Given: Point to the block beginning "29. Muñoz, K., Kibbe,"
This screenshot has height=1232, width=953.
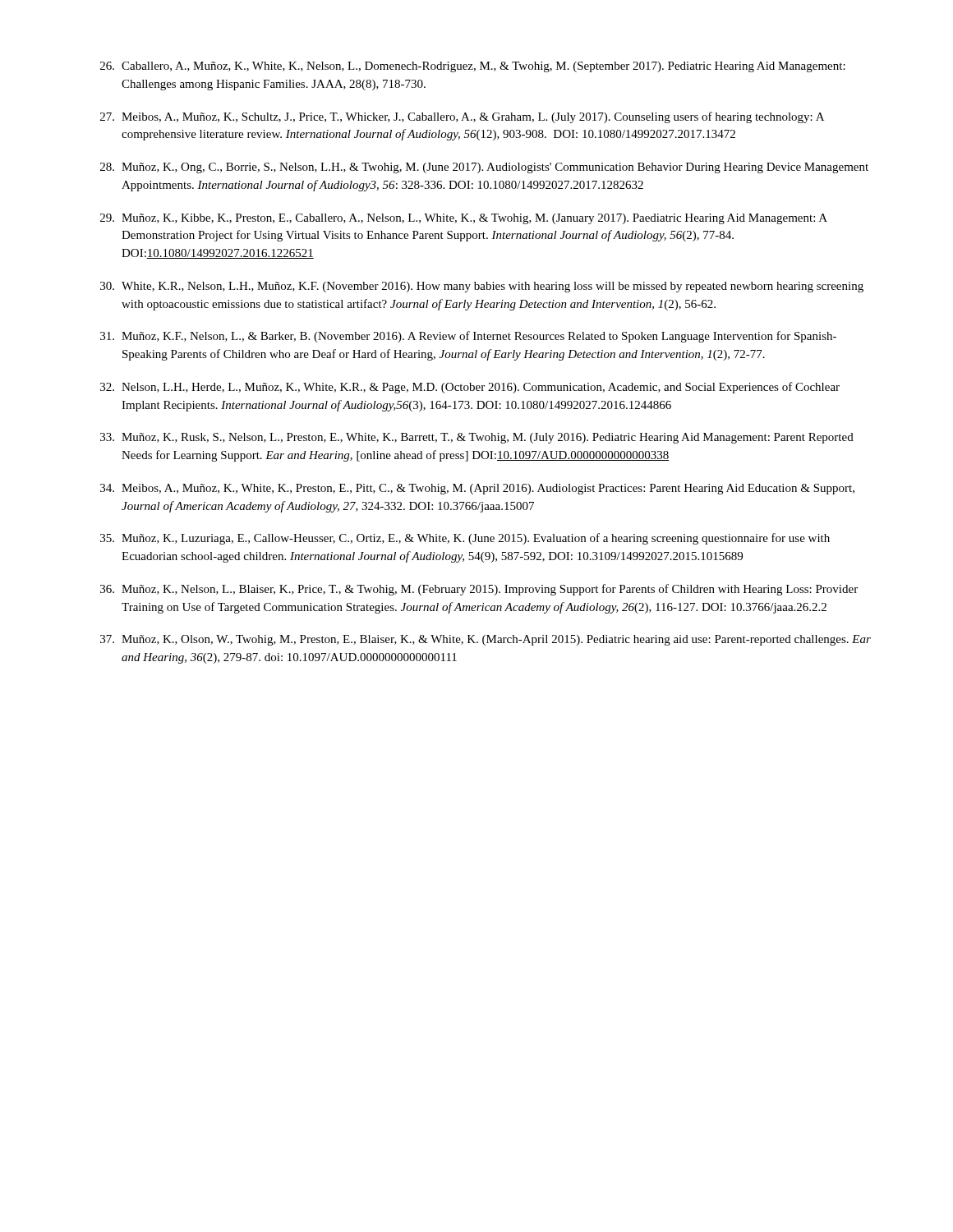Looking at the screenshot, I should [x=476, y=236].
